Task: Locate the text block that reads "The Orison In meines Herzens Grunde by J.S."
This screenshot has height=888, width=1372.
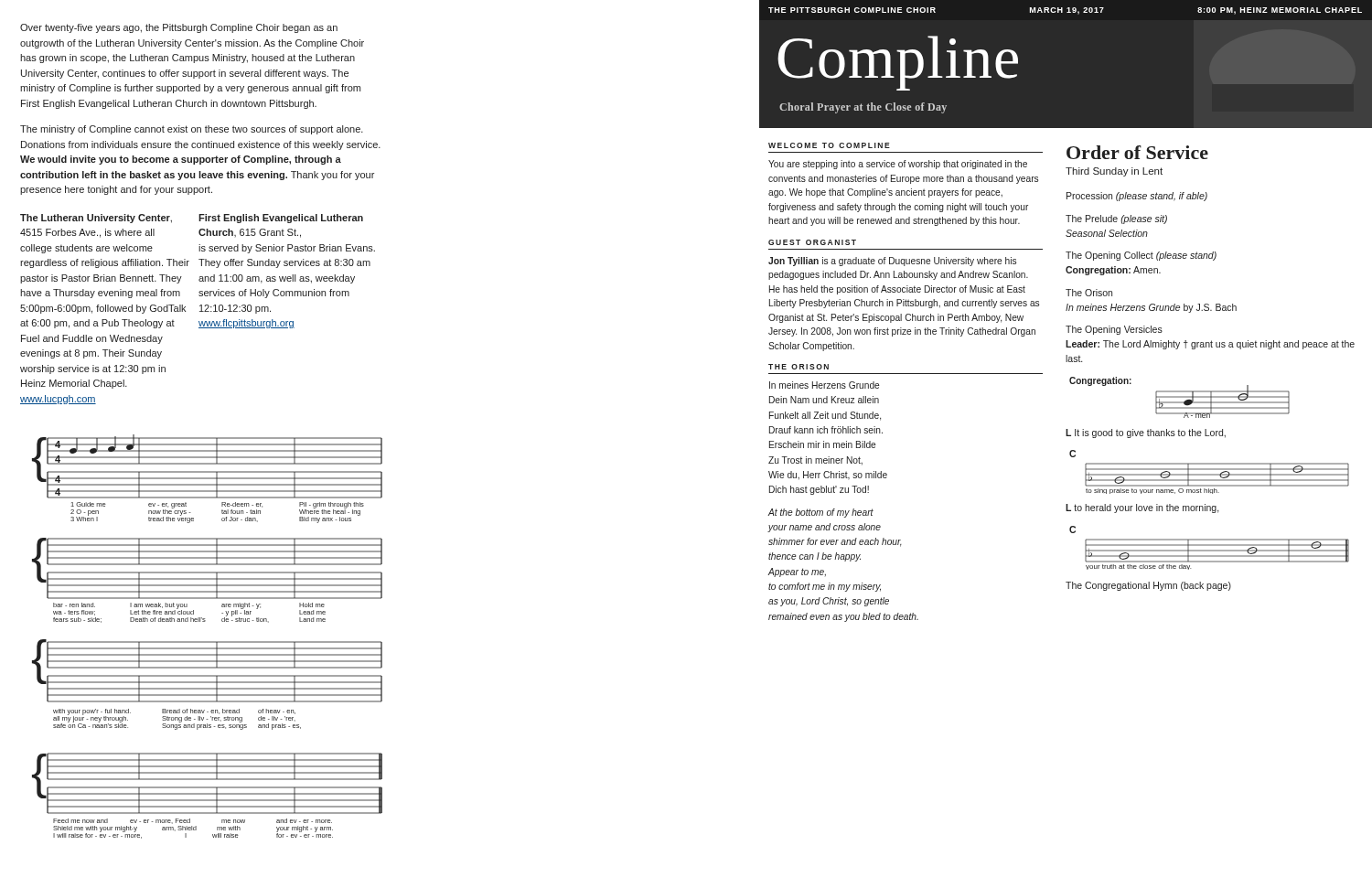Action: [x=1151, y=300]
